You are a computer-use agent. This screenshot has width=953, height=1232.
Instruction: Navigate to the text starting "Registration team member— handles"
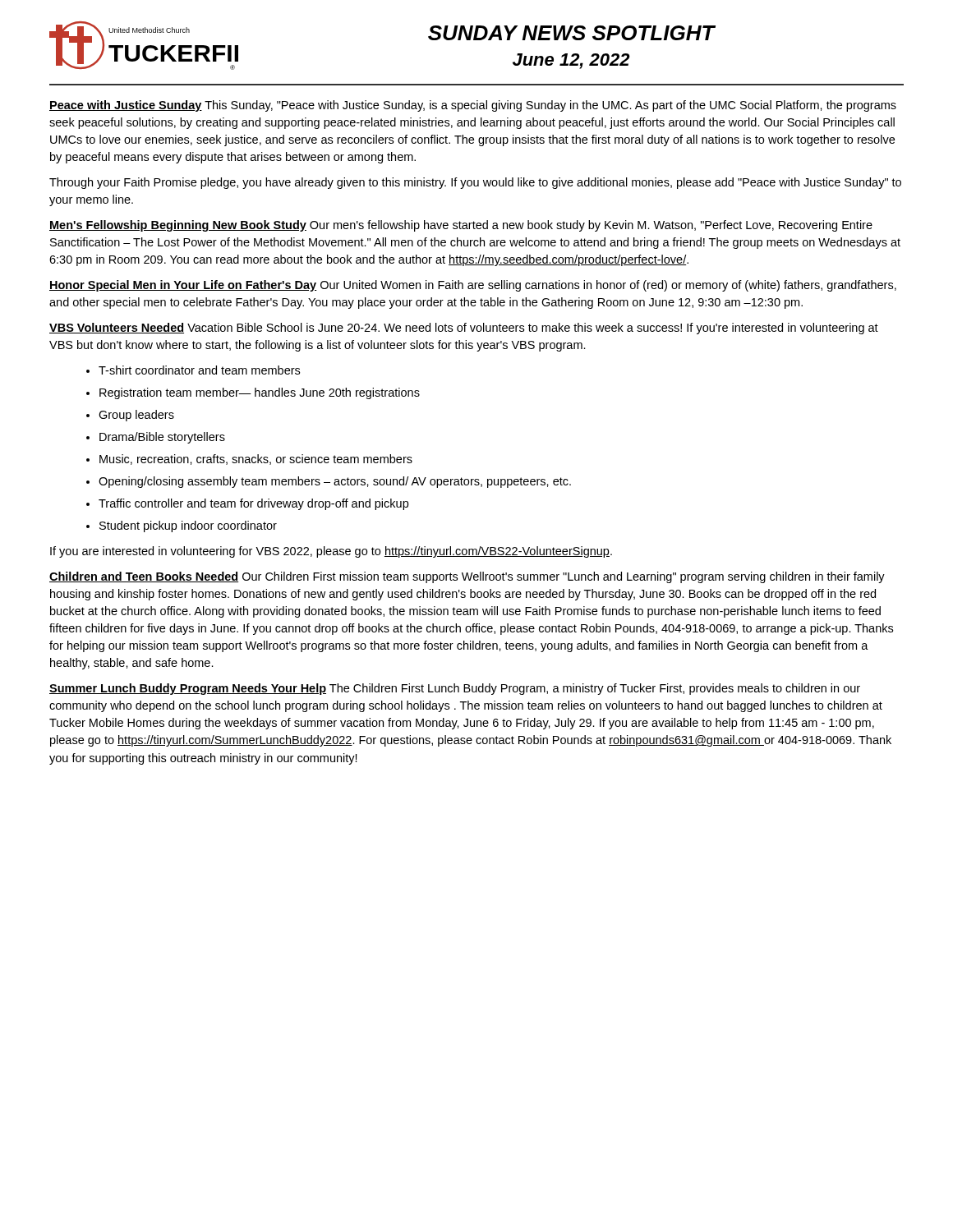260,393
